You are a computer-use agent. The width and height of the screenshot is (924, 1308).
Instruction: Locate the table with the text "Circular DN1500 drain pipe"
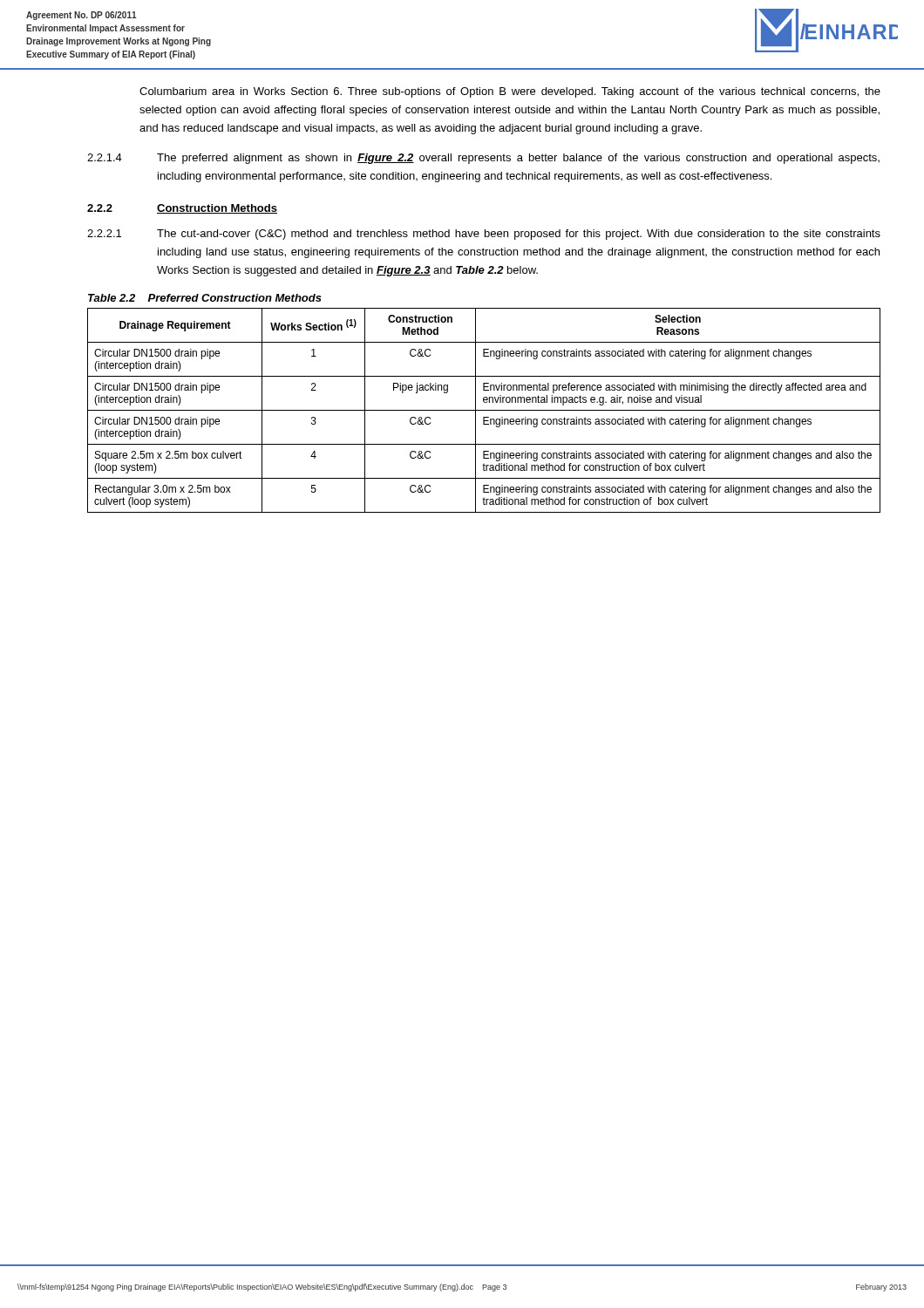tap(484, 411)
